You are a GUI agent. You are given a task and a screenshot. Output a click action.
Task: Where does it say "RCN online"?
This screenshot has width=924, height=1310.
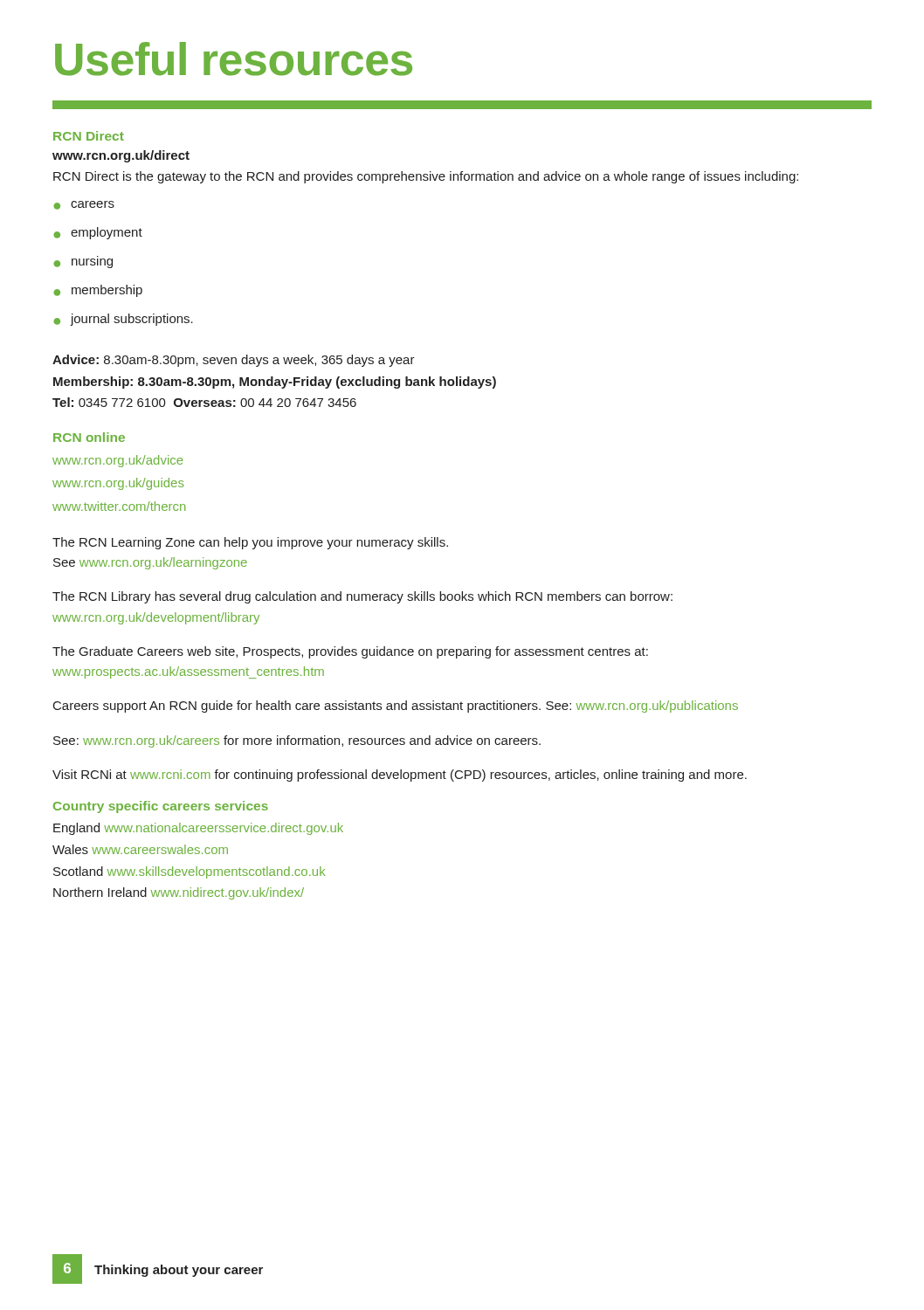[89, 437]
